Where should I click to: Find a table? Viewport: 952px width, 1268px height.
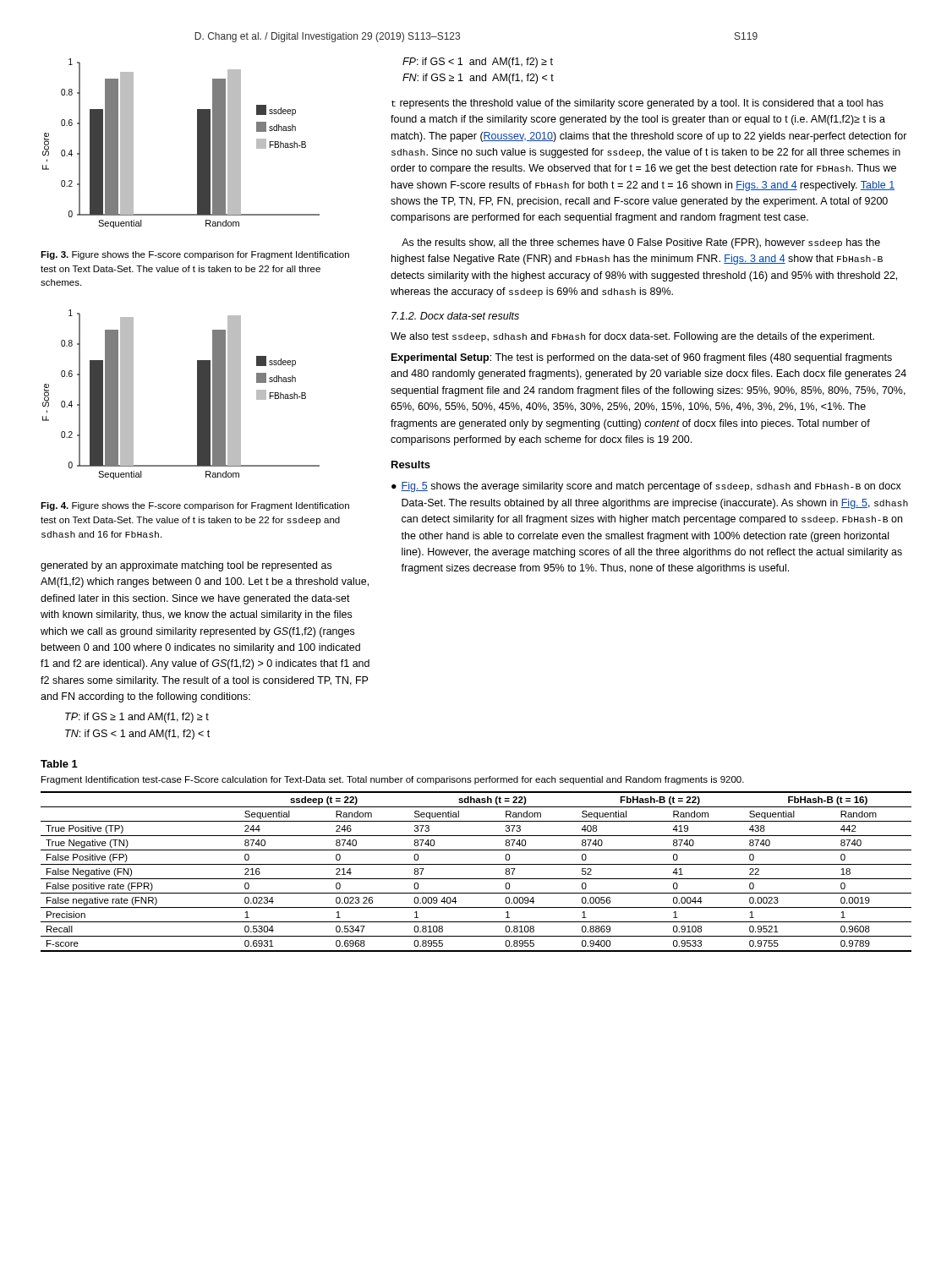pyautogui.click(x=476, y=855)
